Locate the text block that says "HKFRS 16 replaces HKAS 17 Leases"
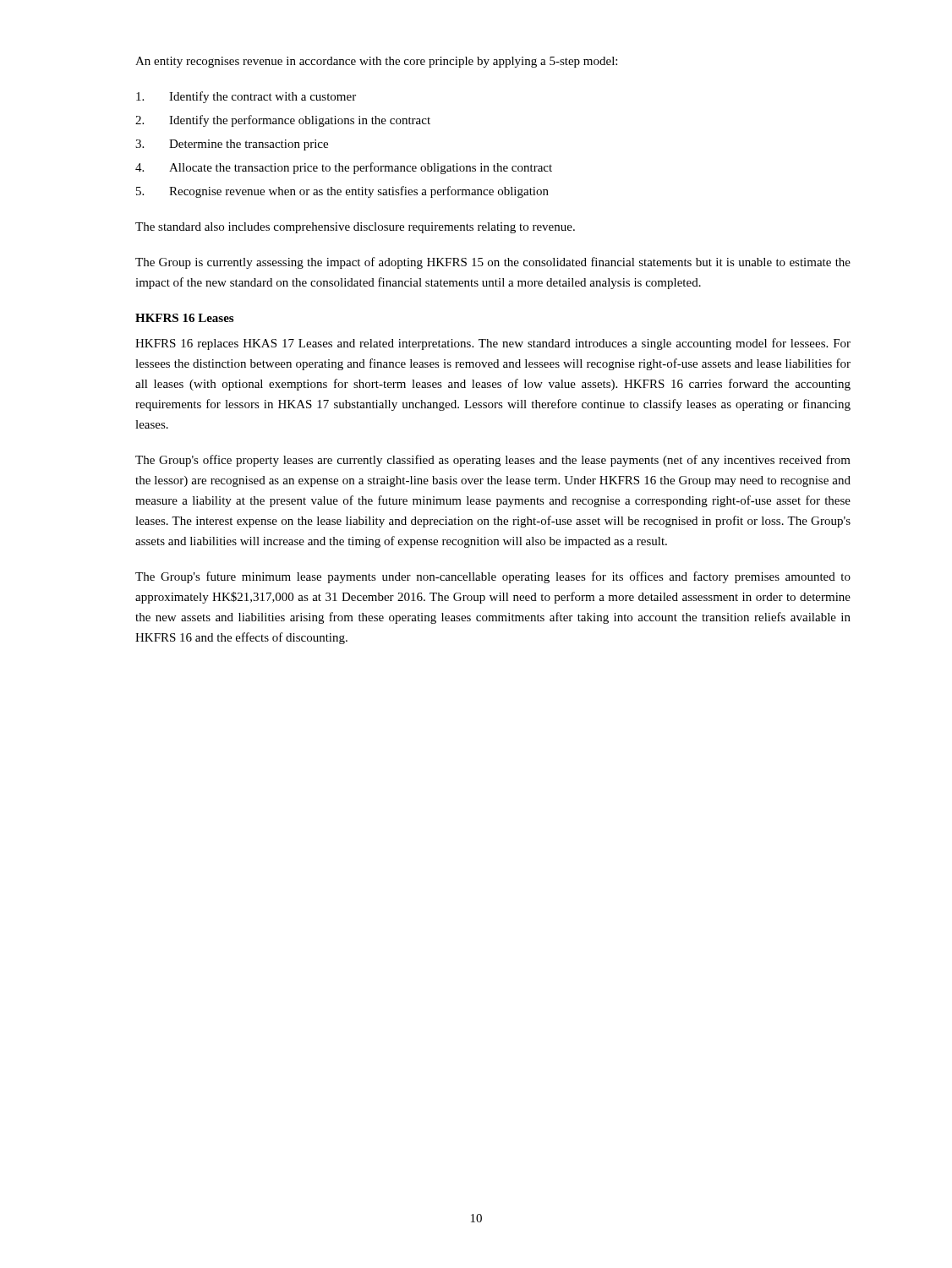This screenshot has width=952, height=1268. [493, 384]
